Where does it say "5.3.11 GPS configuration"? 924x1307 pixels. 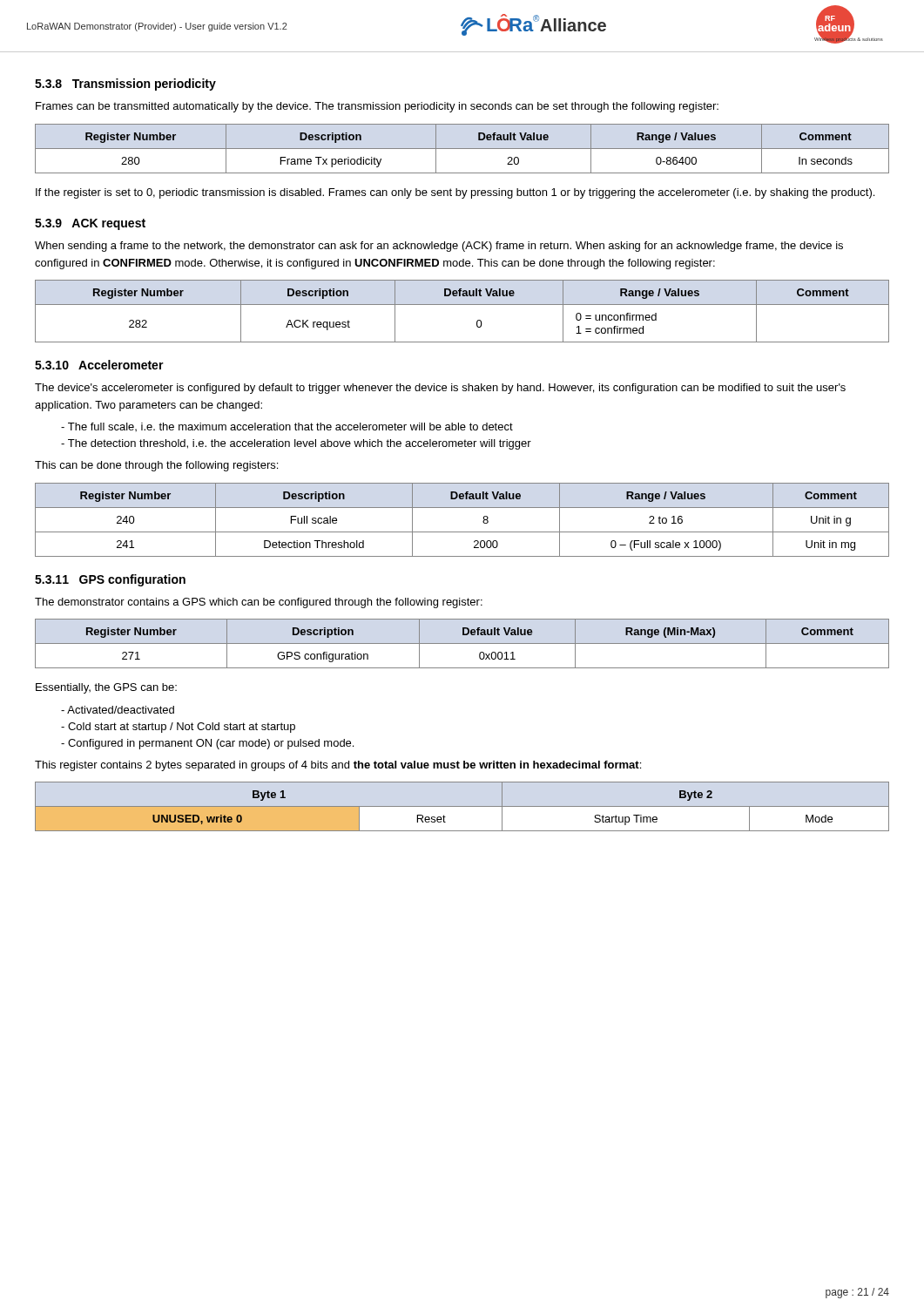[110, 579]
